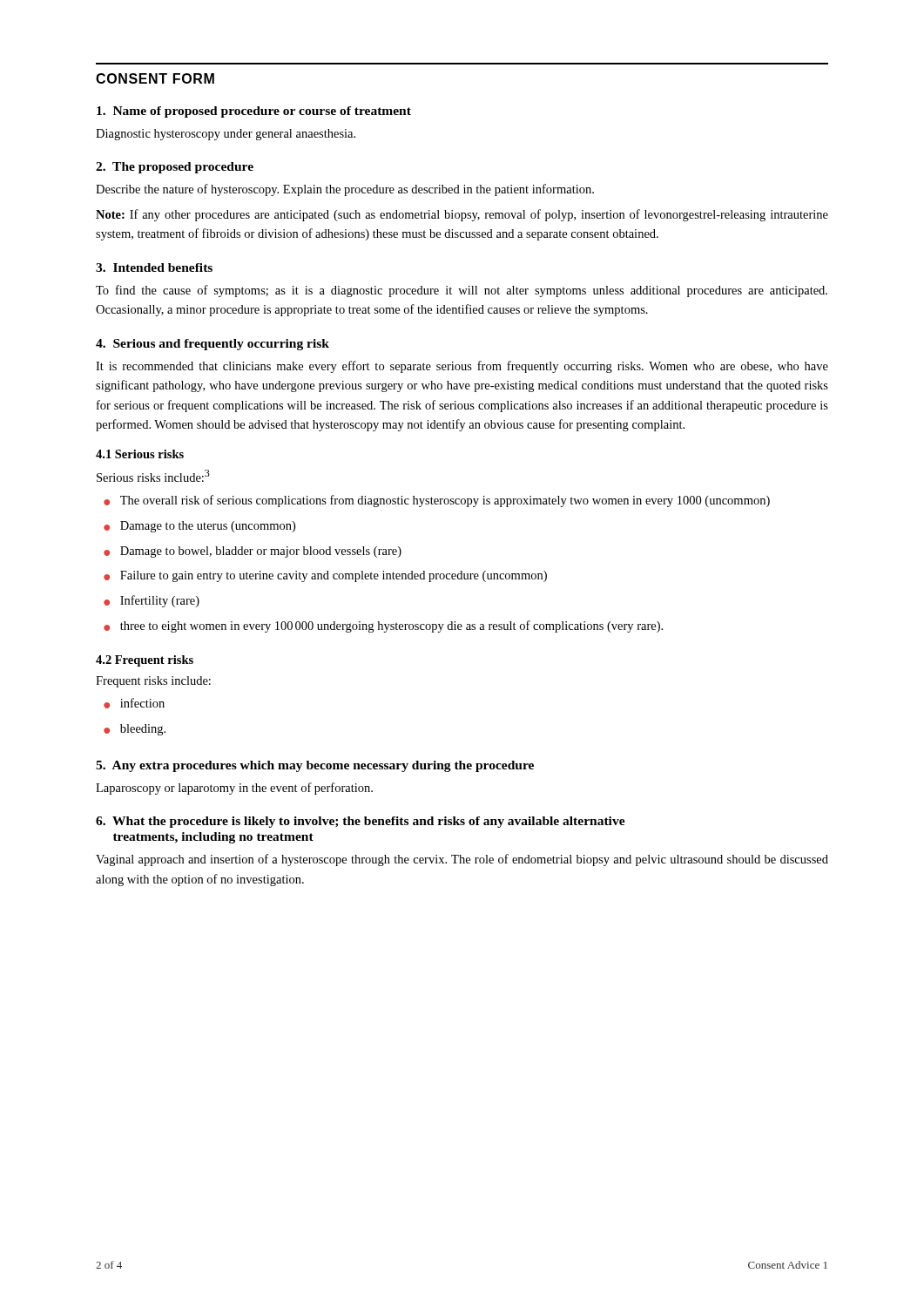The width and height of the screenshot is (924, 1307).
Task: Navigate to the text block starting "Laparoscopy or laparotomy in"
Action: point(235,788)
